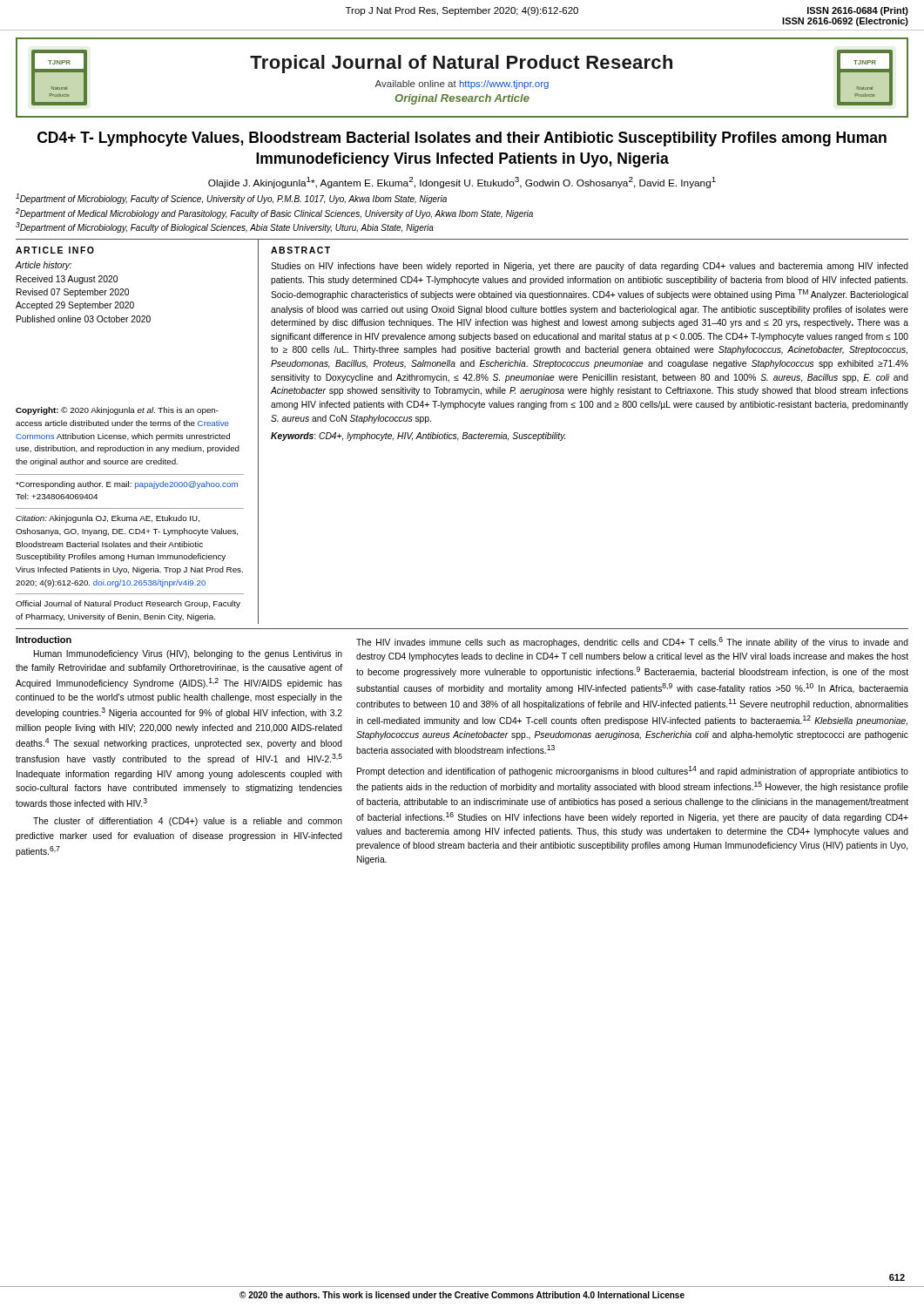Image resolution: width=924 pixels, height=1307 pixels.
Task: Click on the text with the text "Original Research Article"
Action: click(x=462, y=98)
